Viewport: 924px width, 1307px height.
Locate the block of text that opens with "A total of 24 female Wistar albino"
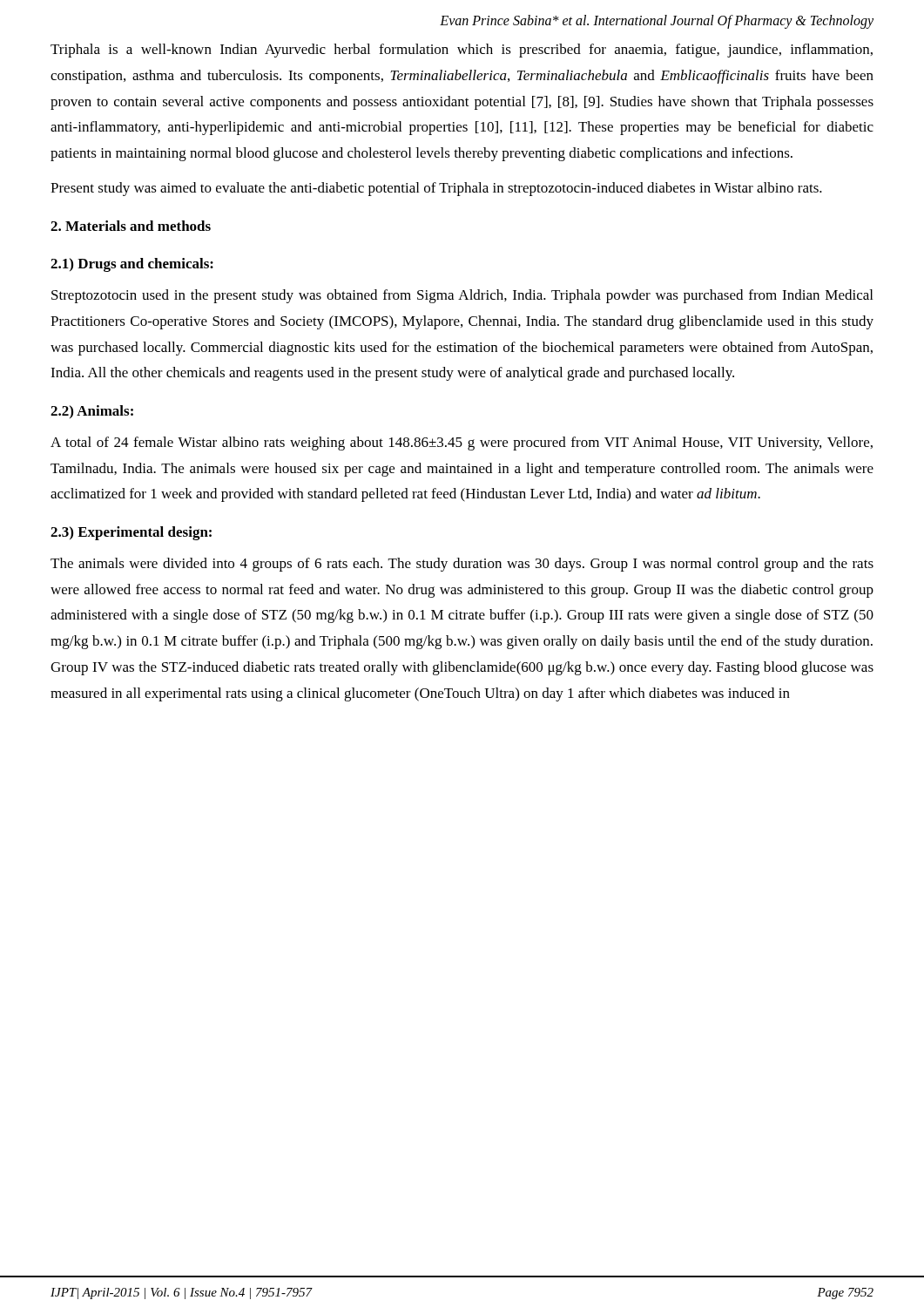[x=462, y=468]
